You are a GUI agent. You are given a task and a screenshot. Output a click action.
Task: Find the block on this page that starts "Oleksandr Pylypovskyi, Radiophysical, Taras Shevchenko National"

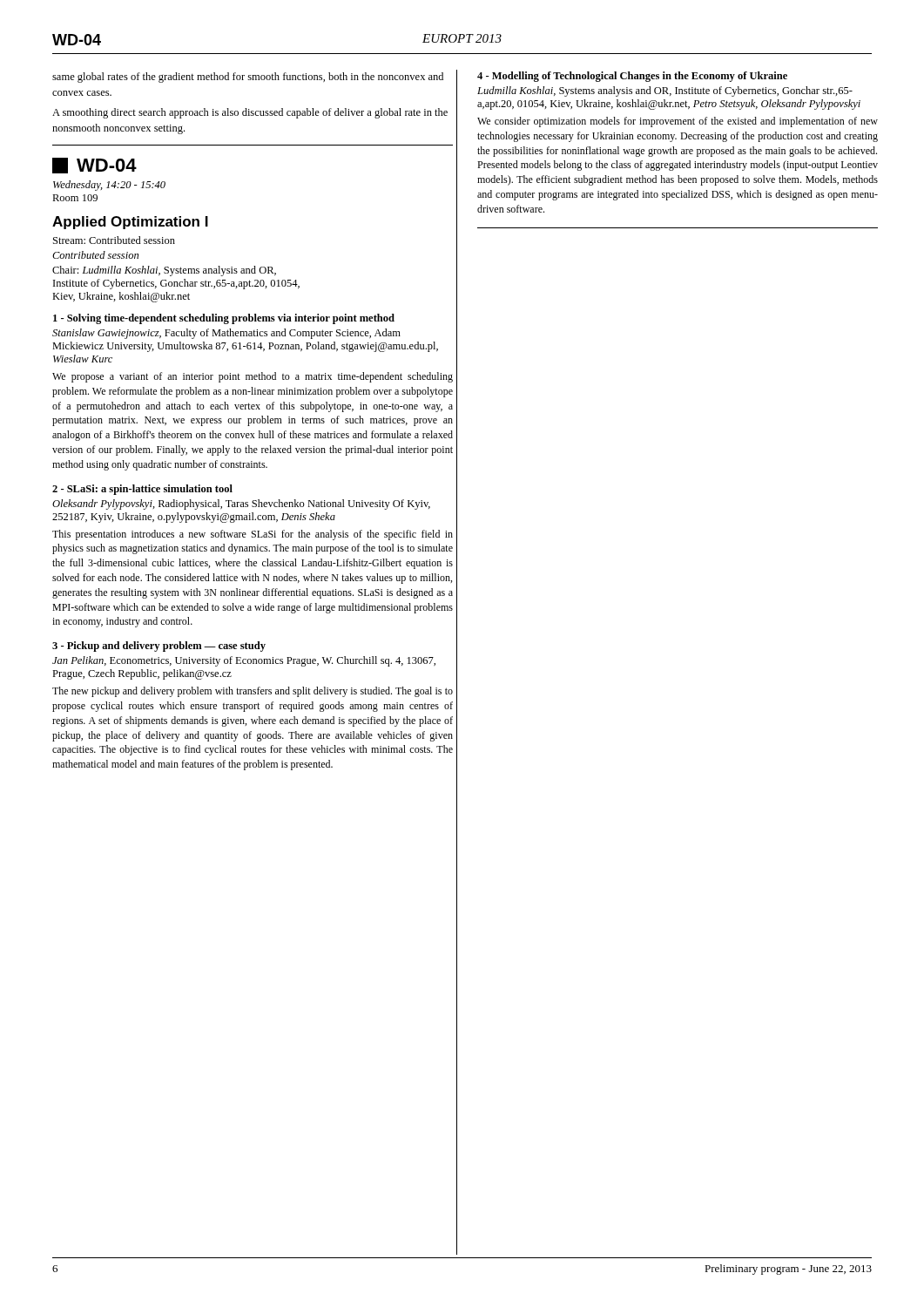pyautogui.click(x=241, y=510)
